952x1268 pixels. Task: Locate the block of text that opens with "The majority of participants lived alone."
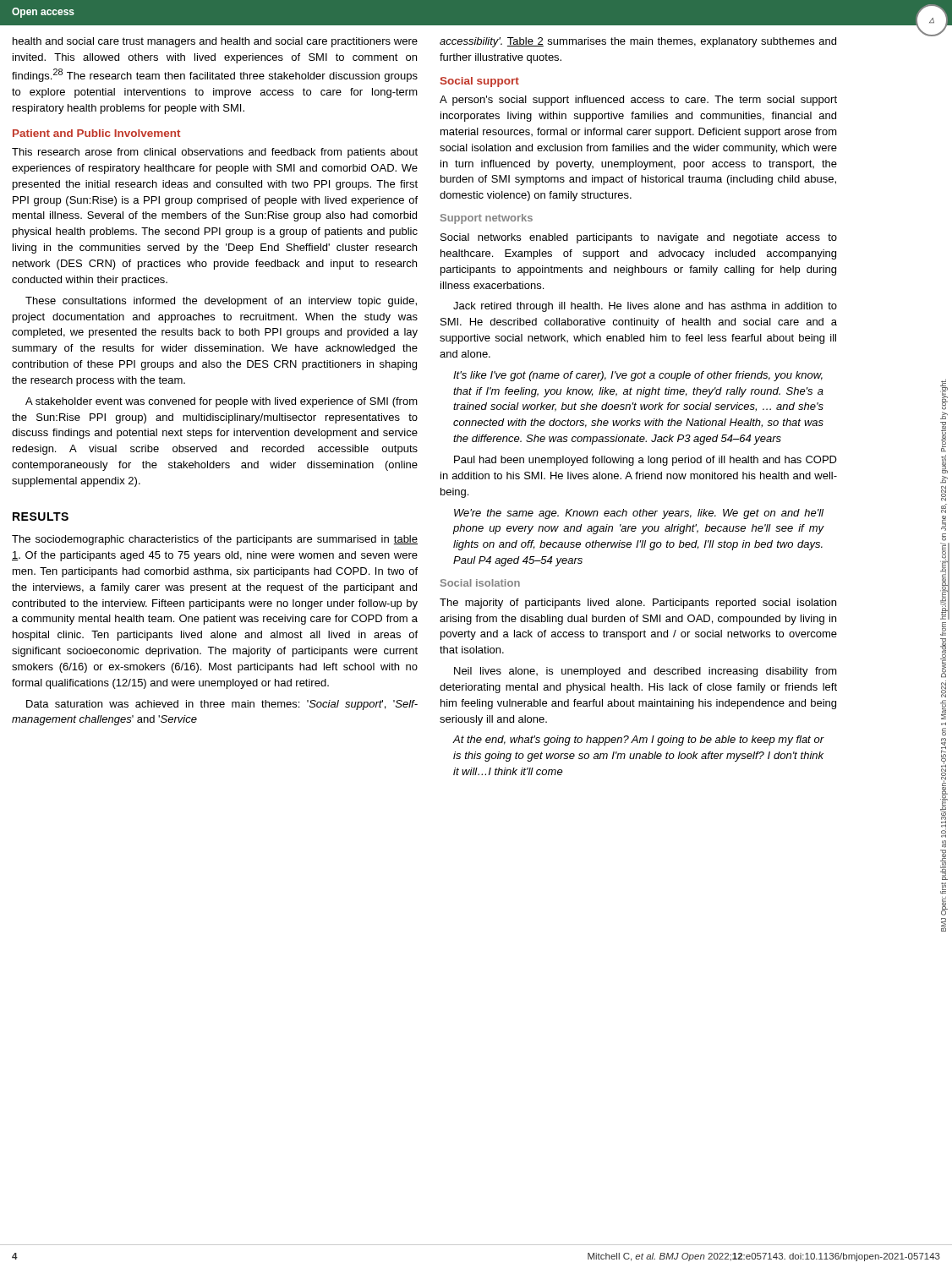coord(638,661)
